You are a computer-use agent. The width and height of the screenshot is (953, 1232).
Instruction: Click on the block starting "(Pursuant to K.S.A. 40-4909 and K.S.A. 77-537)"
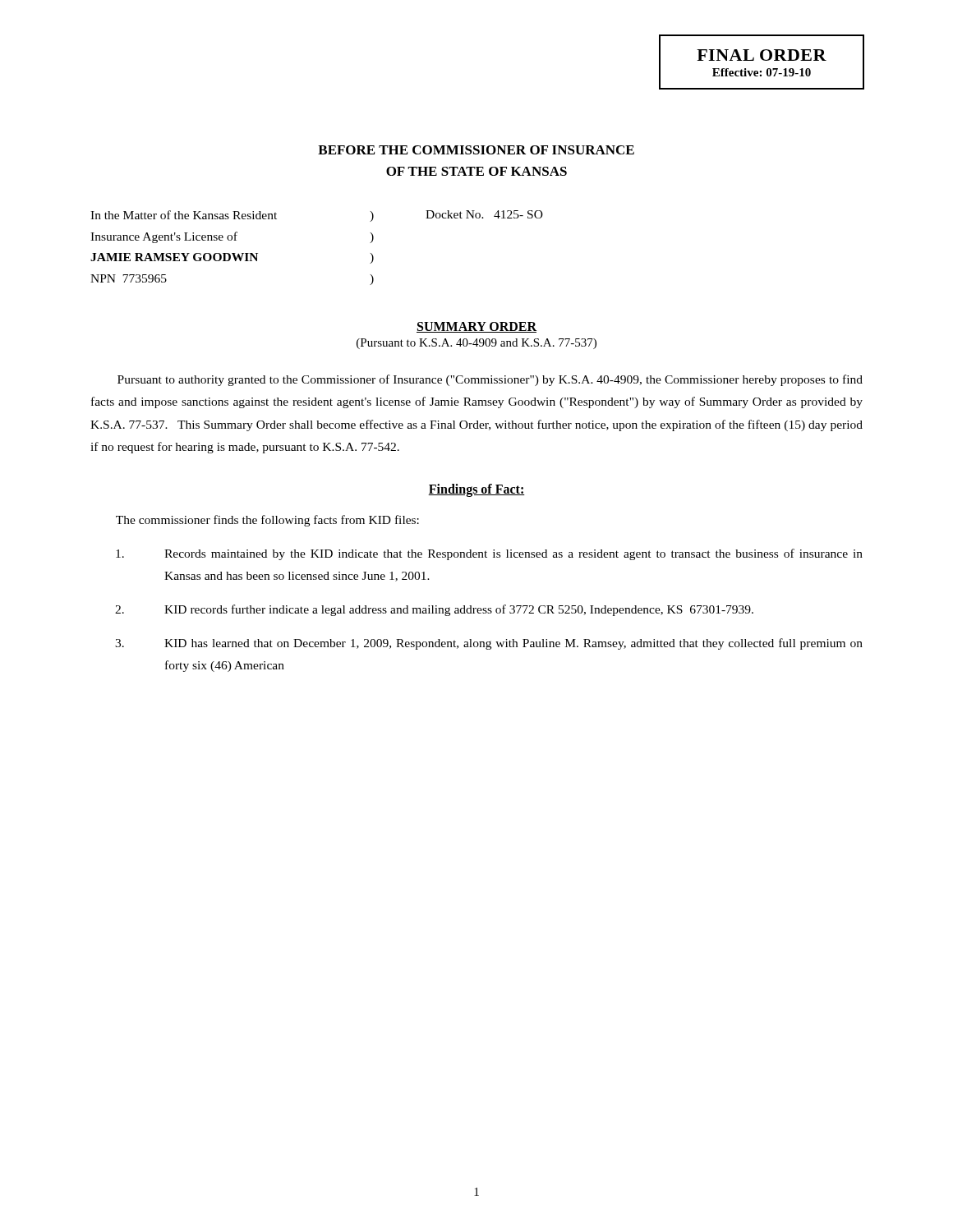click(x=476, y=343)
